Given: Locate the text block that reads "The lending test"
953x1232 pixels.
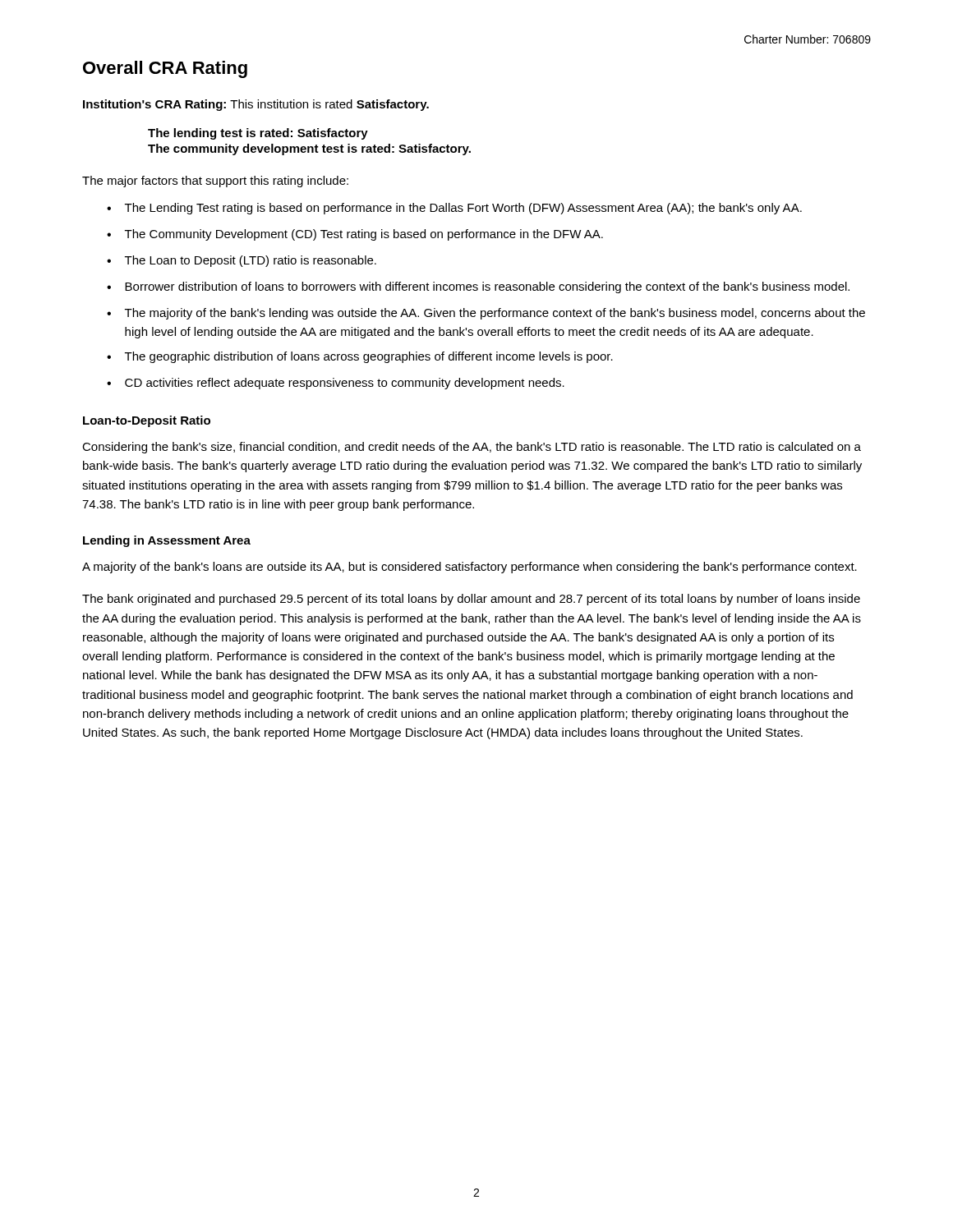Looking at the screenshot, I should 258,134.
